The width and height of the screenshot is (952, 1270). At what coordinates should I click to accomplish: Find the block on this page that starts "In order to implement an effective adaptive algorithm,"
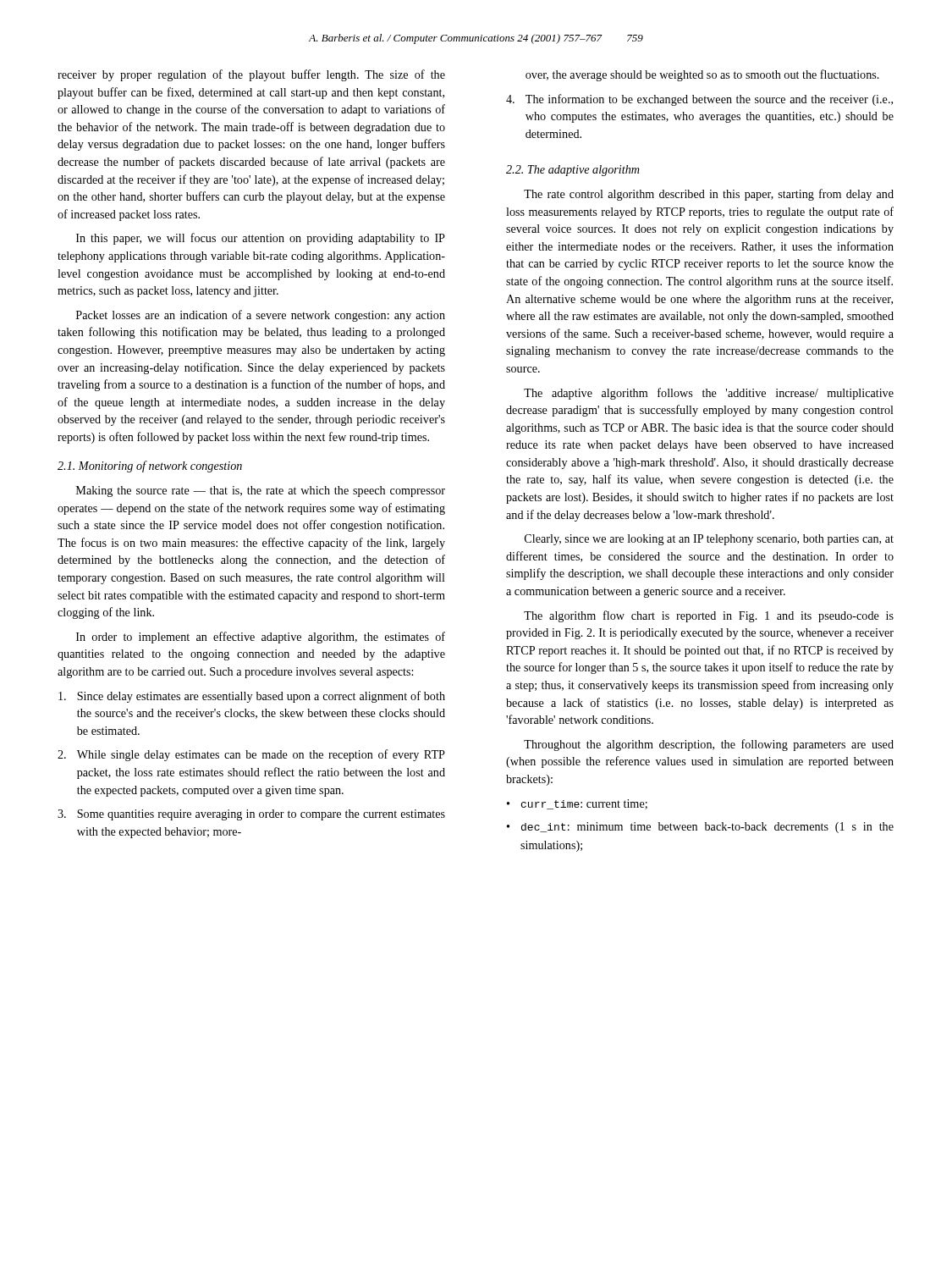pos(251,654)
